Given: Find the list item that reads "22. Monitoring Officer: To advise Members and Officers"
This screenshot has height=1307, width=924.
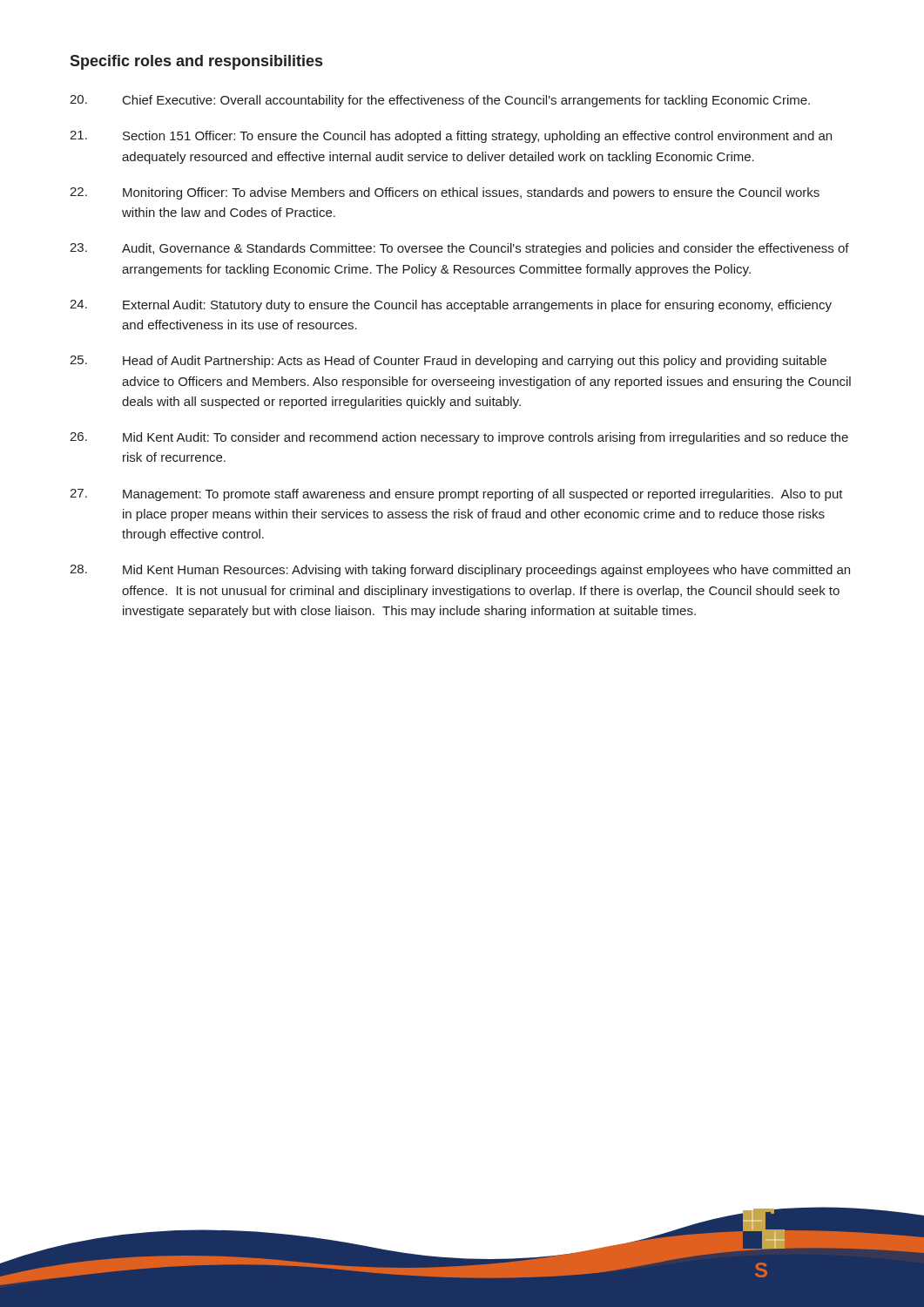Looking at the screenshot, I should (462, 202).
